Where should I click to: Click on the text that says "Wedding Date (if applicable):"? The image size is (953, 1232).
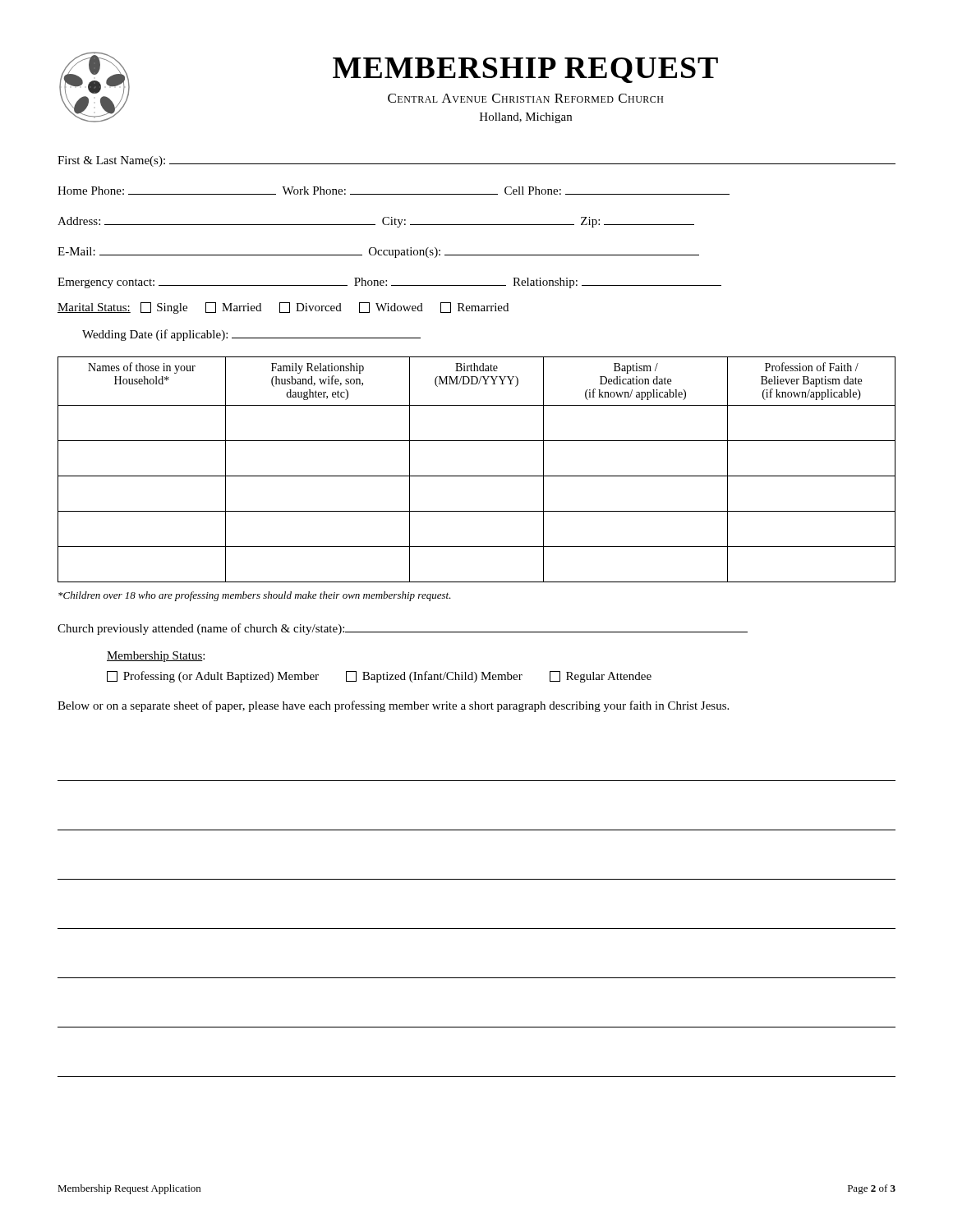coord(251,332)
